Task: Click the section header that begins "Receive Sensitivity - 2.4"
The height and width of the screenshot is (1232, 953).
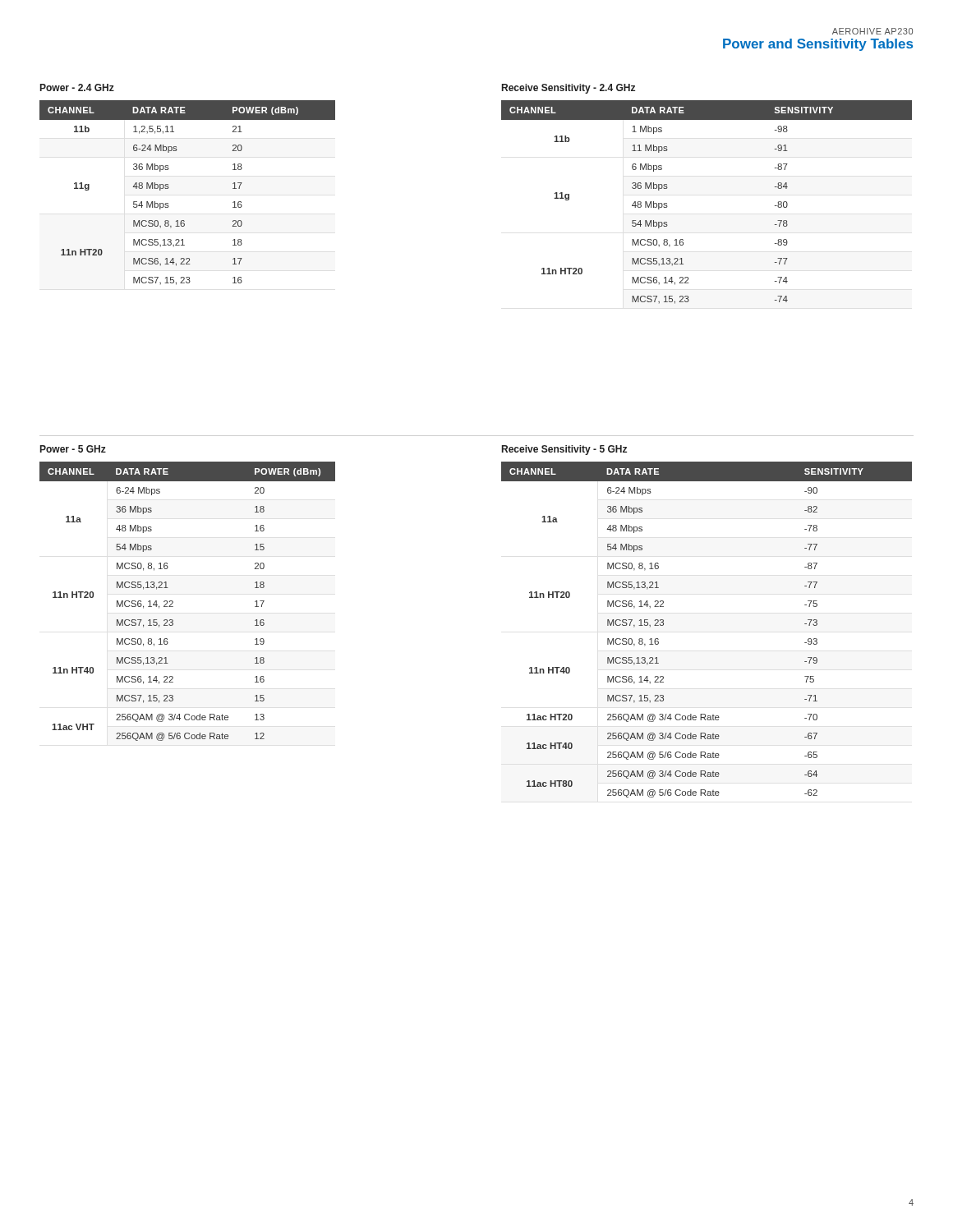Action: [x=569, y=89]
